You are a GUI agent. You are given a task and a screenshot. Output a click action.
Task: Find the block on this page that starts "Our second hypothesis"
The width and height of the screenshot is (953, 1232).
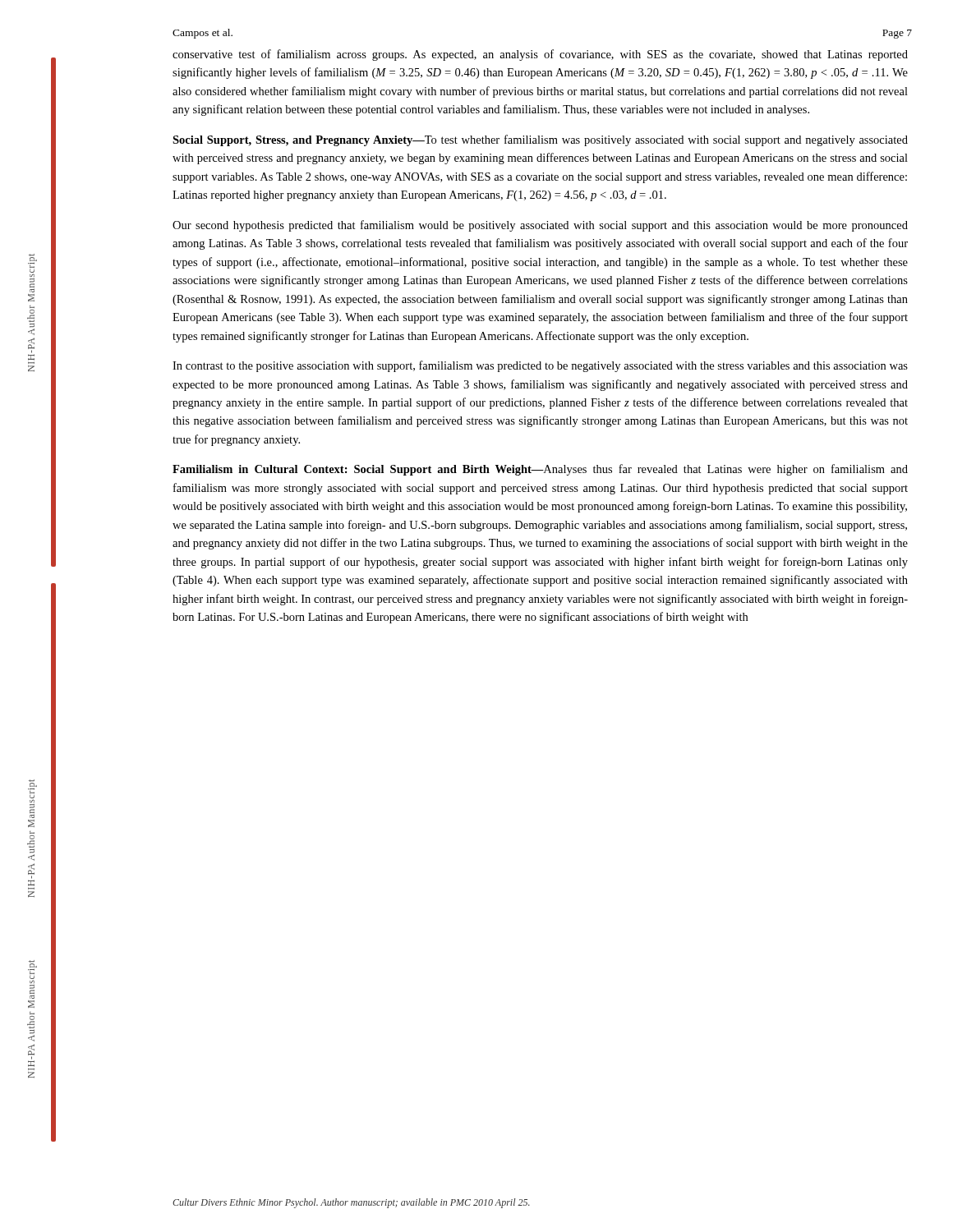[540, 280]
